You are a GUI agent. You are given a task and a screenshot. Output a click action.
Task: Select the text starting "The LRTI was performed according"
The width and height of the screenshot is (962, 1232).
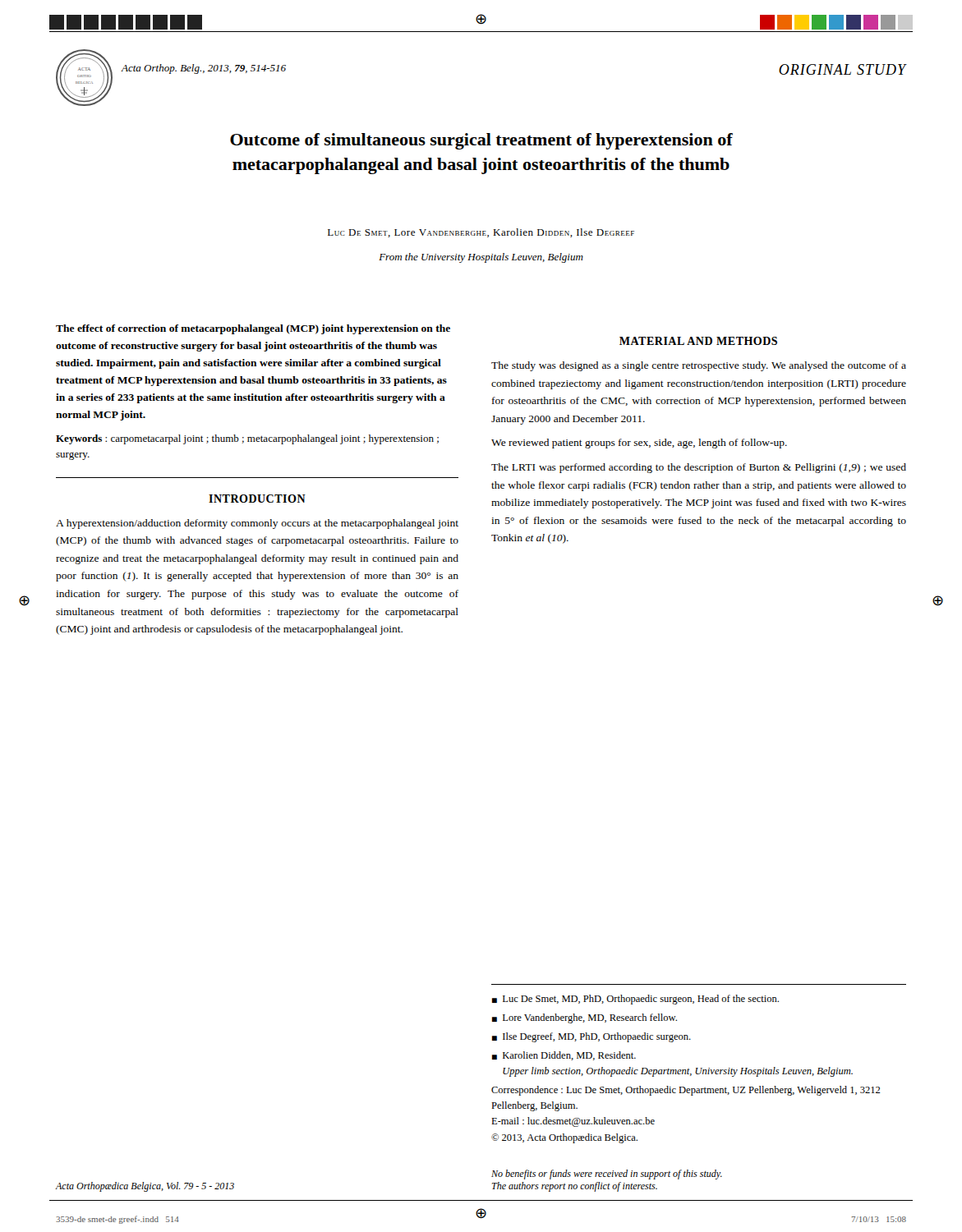[x=699, y=502]
